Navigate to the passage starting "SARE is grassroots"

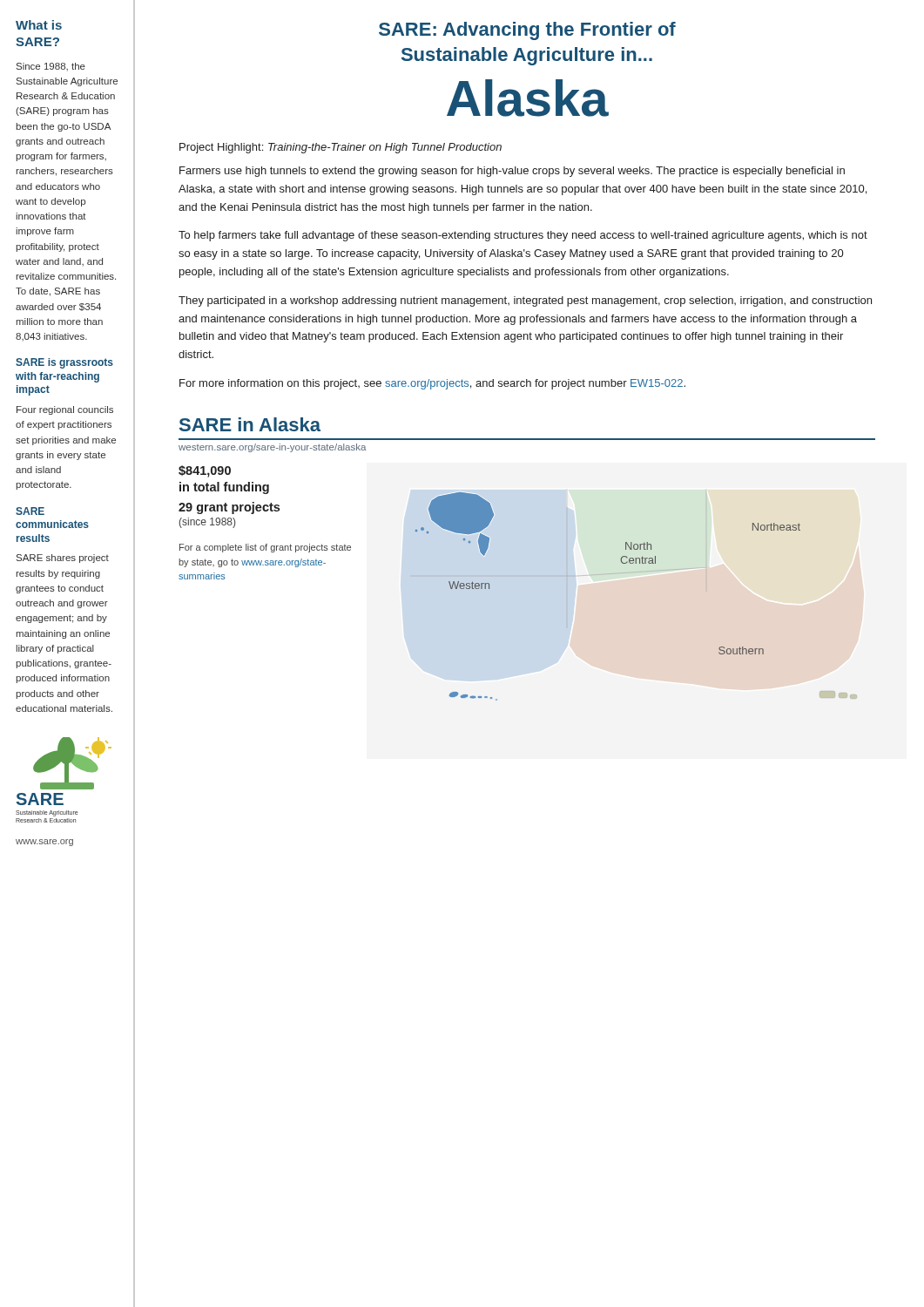tap(64, 376)
